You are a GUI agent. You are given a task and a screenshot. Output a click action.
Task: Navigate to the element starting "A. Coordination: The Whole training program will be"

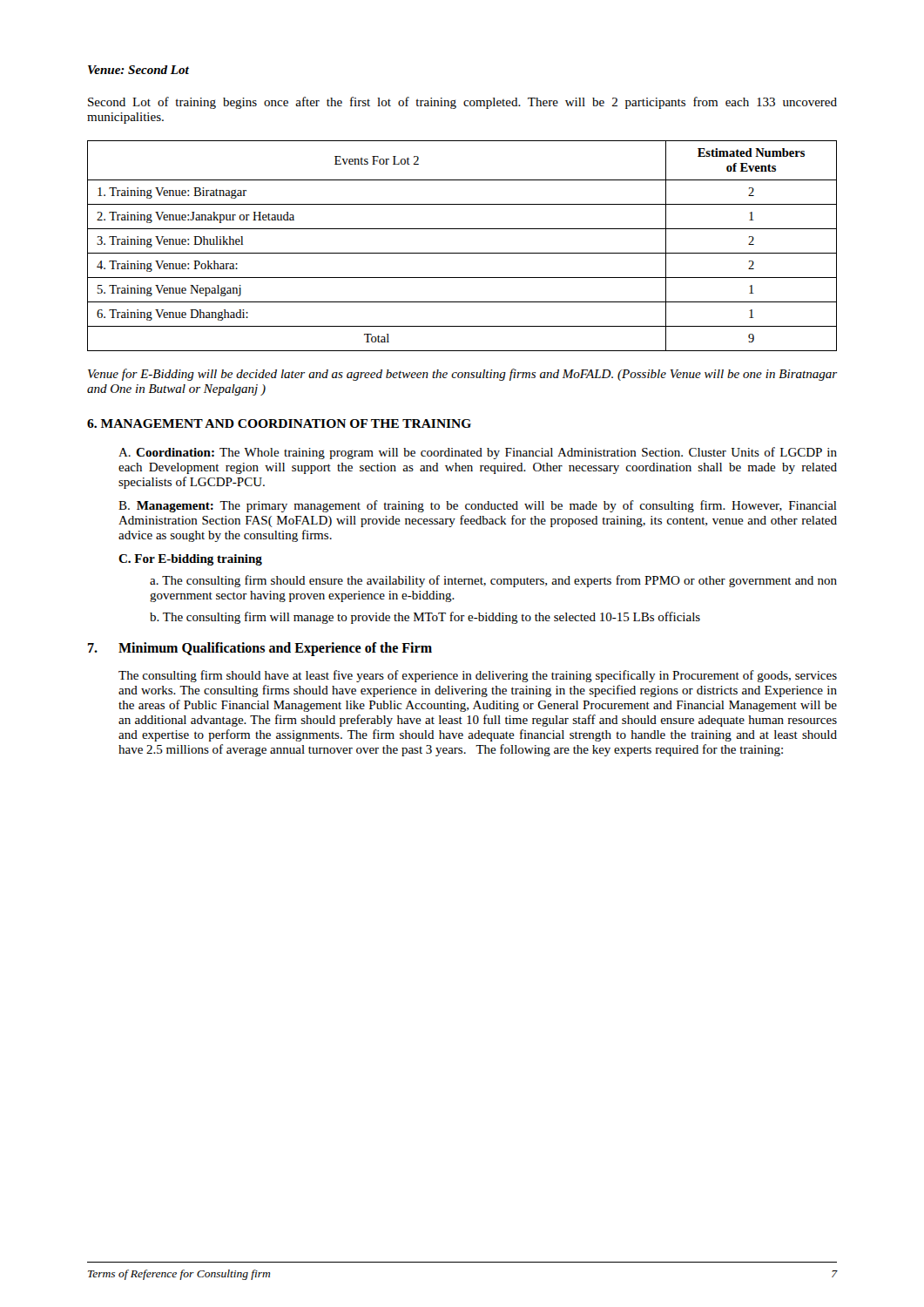(478, 467)
